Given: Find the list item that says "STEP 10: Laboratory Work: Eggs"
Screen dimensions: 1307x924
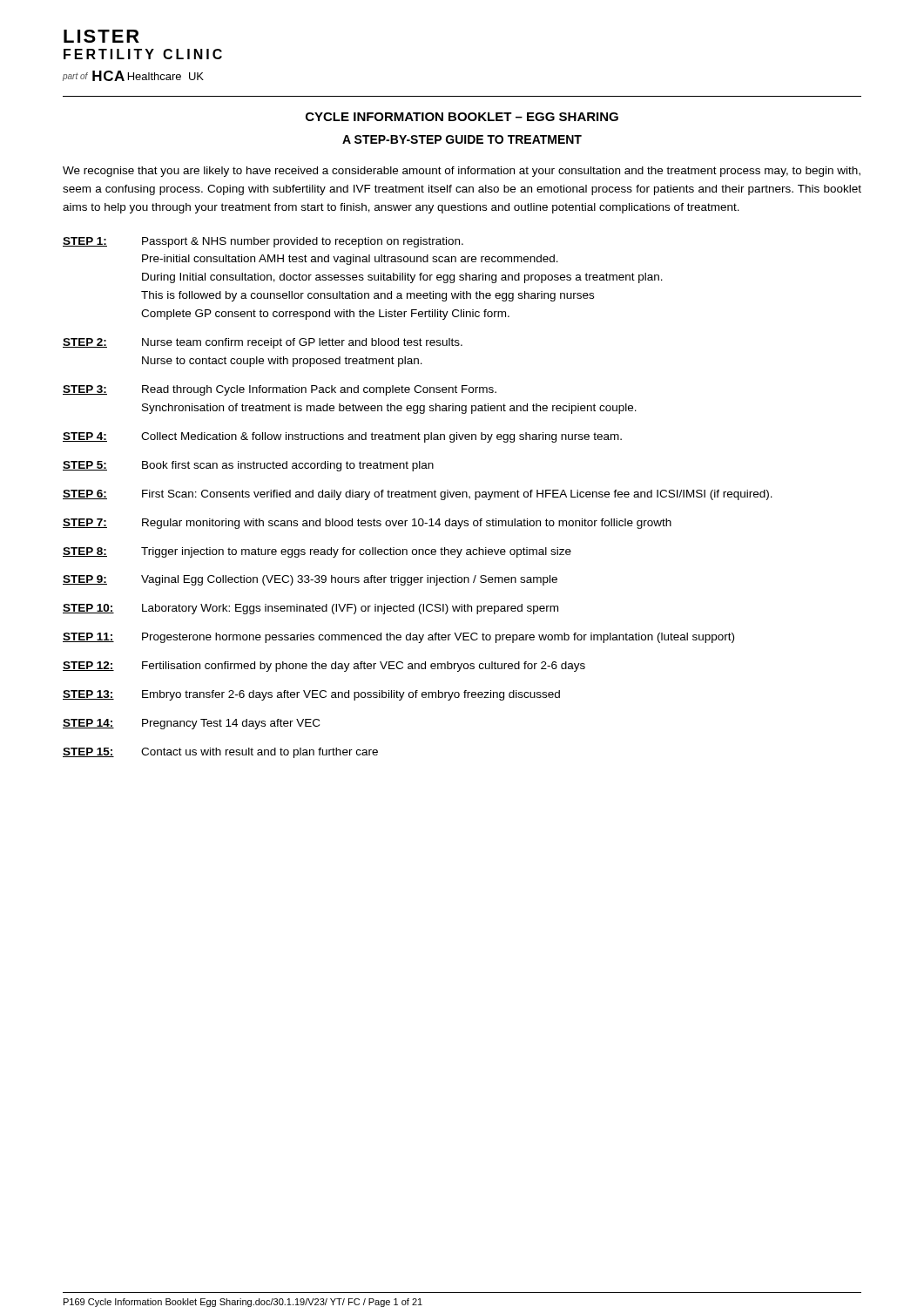Looking at the screenshot, I should point(462,609).
